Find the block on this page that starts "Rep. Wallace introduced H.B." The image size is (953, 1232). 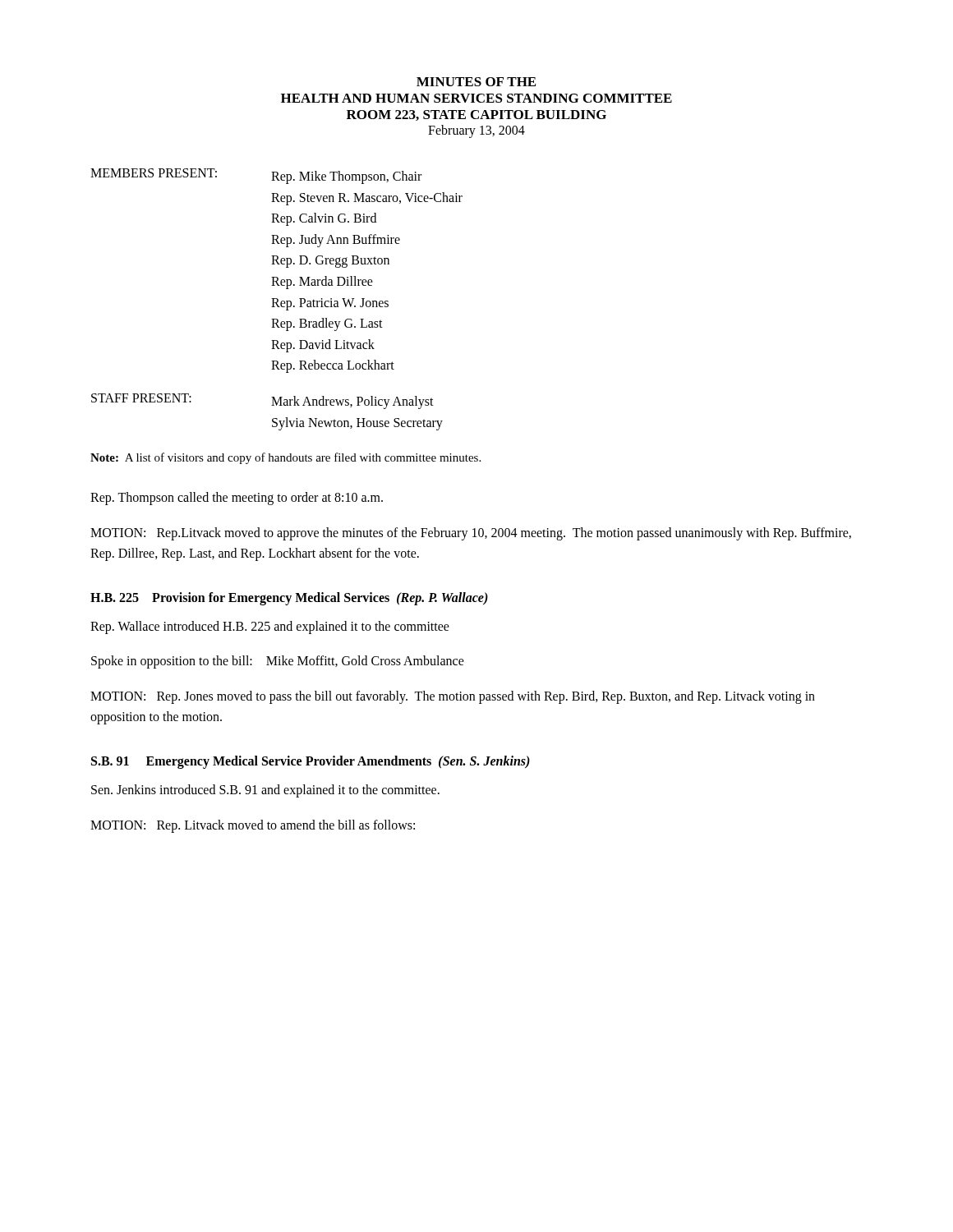coord(270,626)
